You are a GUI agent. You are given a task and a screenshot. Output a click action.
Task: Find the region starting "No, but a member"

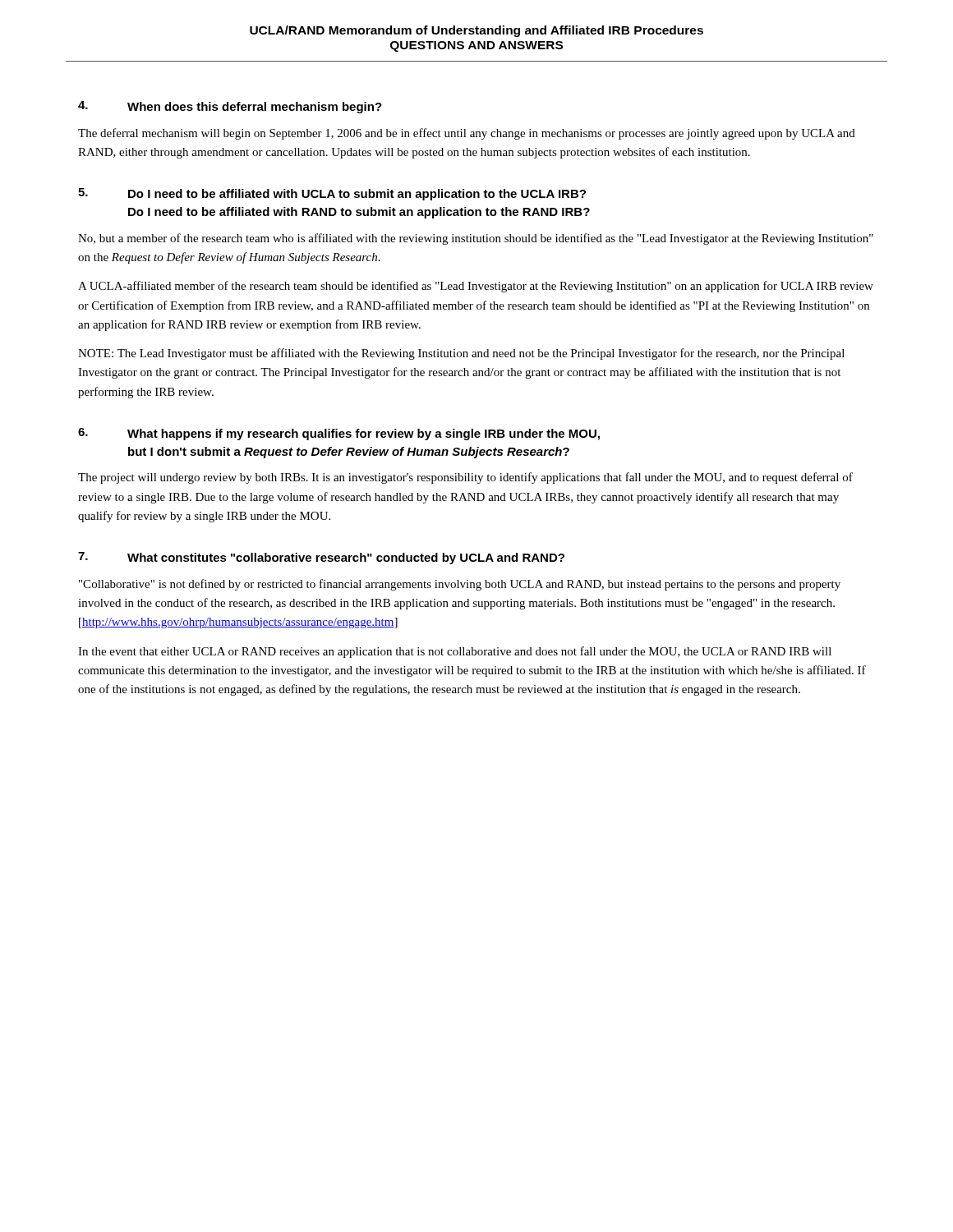(476, 248)
